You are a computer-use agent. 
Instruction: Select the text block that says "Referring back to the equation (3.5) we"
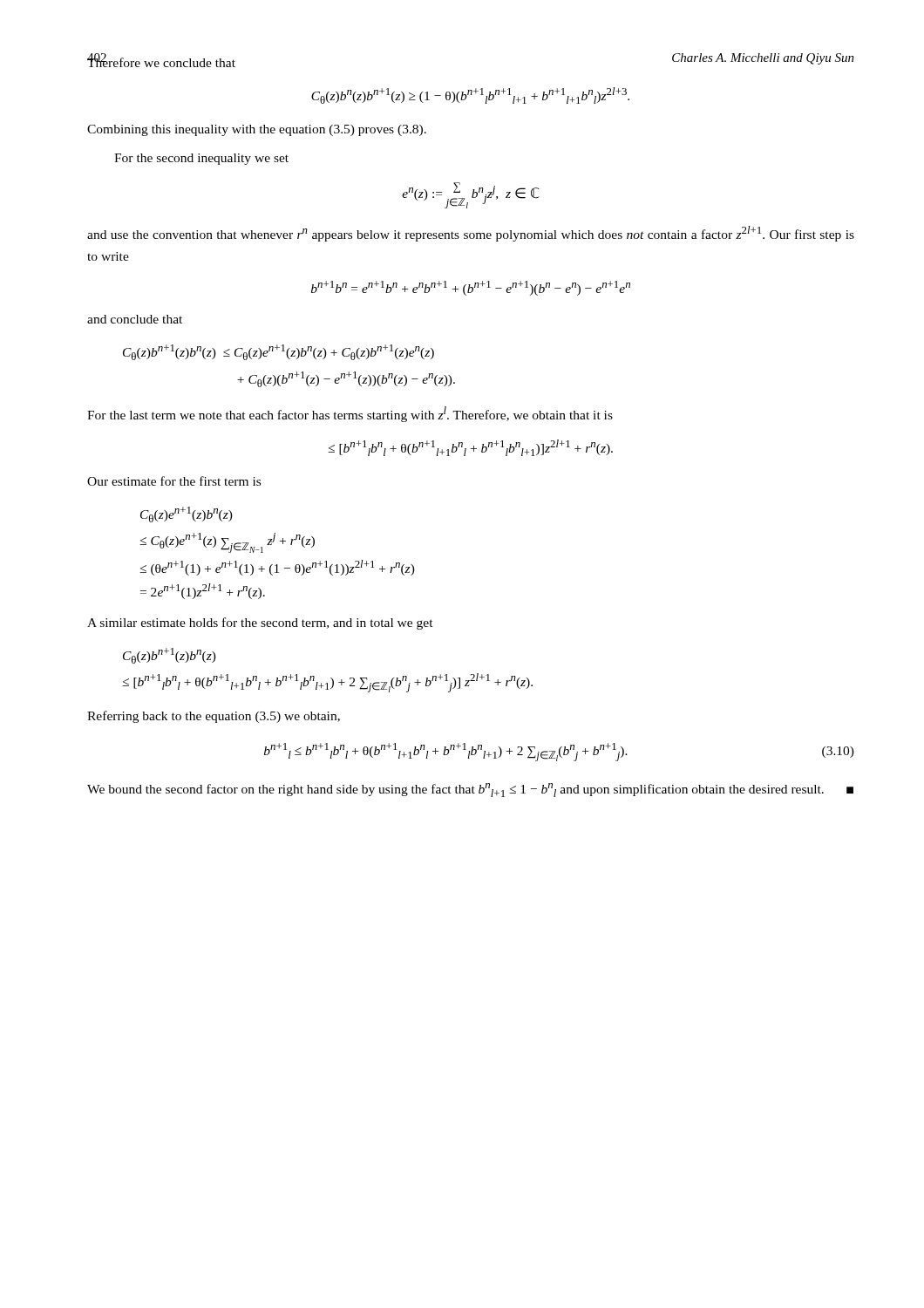coord(214,717)
